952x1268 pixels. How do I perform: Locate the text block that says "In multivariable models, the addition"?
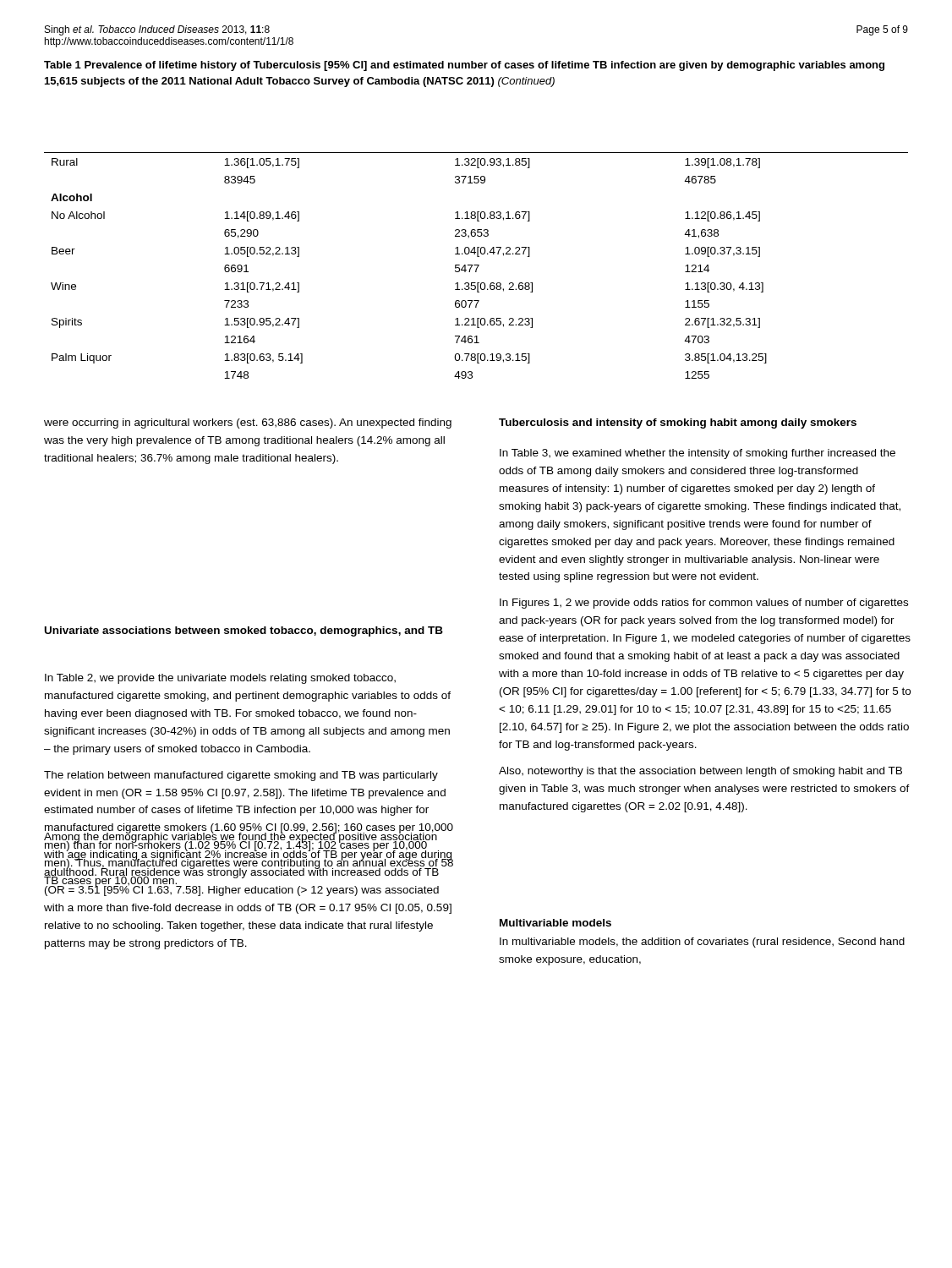pyautogui.click(x=705, y=951)
